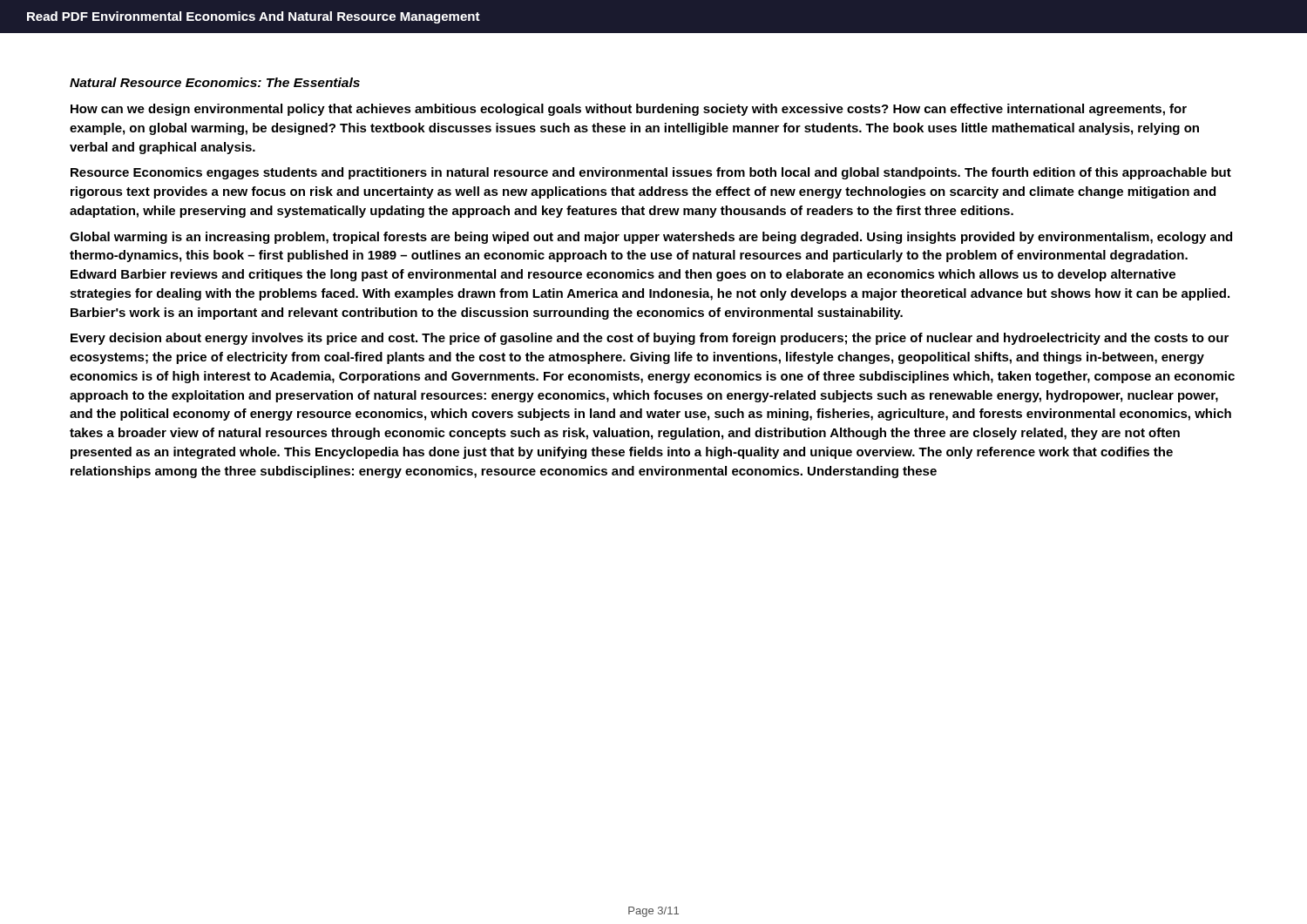Select the text block containing "Resource Economics engages students and"
1307x924 pixels.
click(x=650, y=191)
